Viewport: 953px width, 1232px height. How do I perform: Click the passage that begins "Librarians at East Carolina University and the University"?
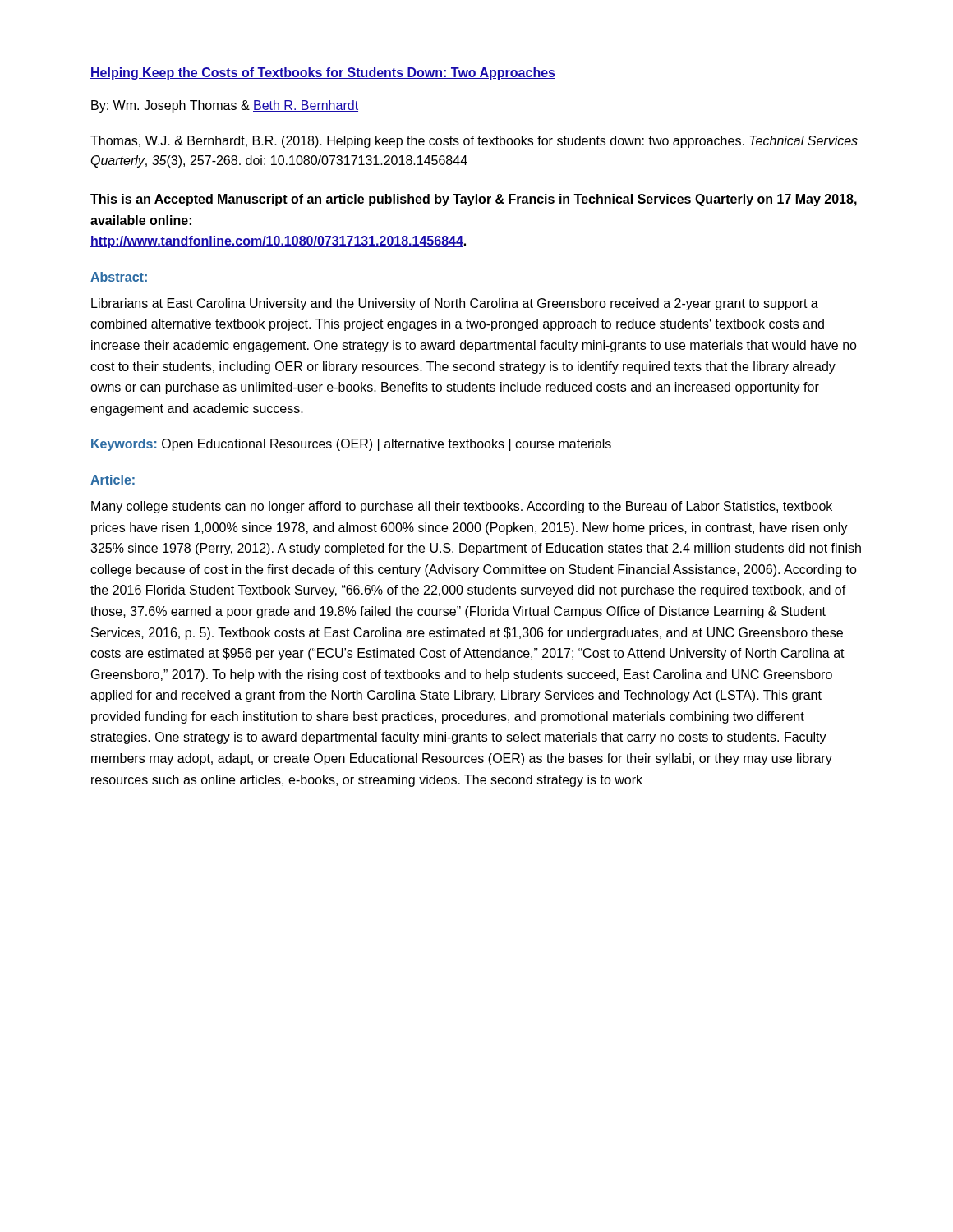474,356
